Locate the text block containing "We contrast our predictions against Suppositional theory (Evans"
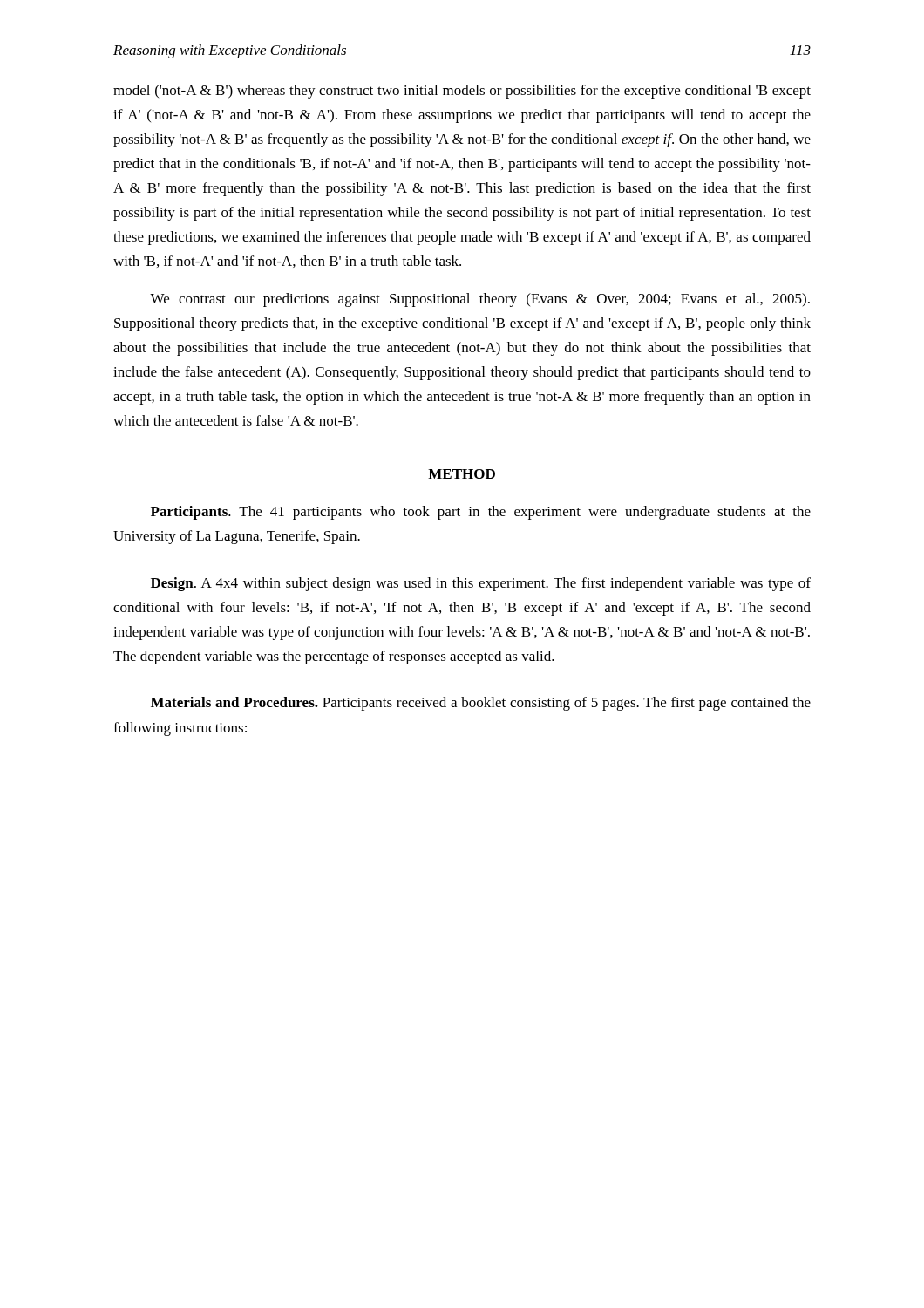Image resolution: width=924 pixels, height=1308 pixels. [462, 360]
